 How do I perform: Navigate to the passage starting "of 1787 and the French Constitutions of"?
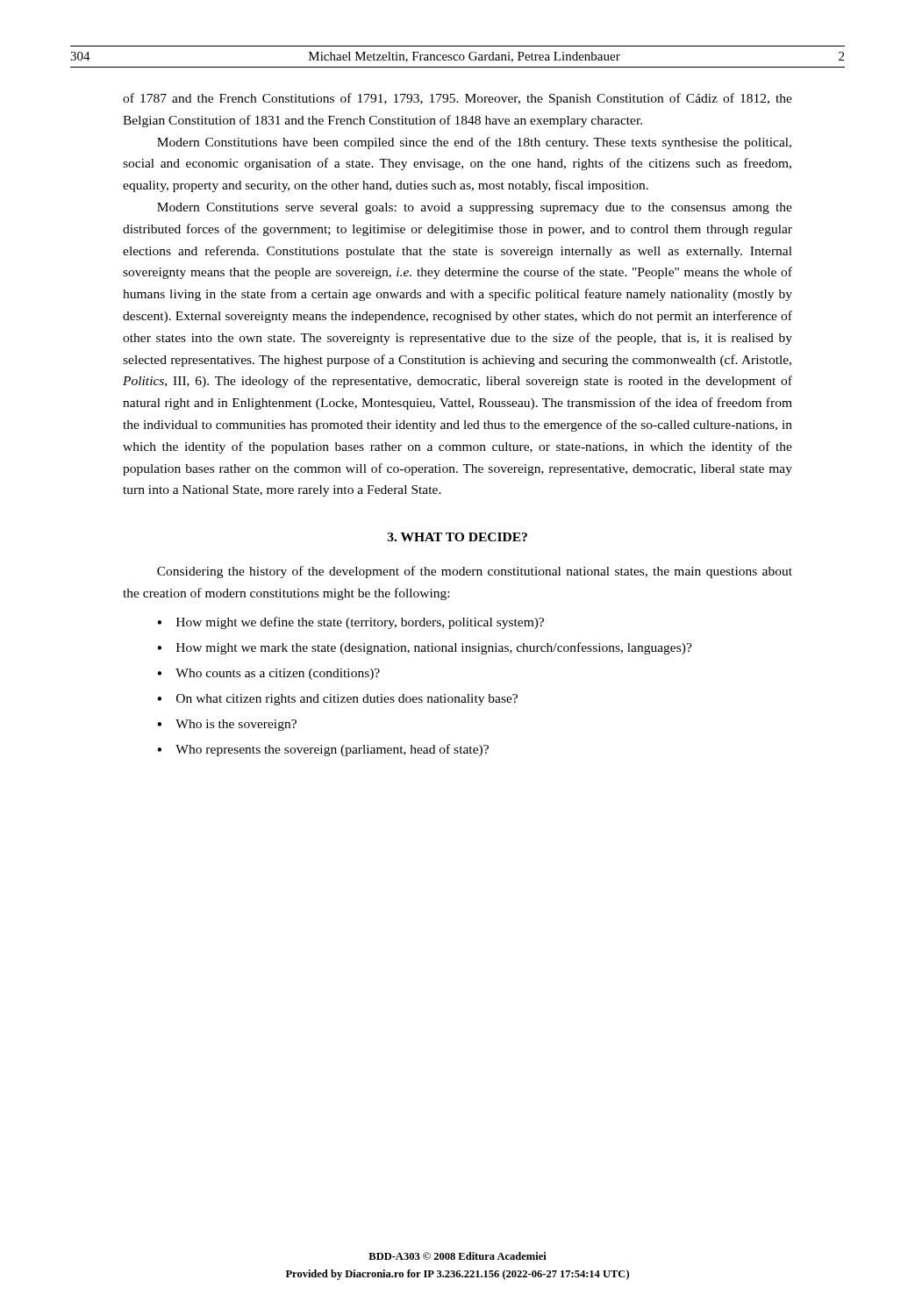coord(458,294)
